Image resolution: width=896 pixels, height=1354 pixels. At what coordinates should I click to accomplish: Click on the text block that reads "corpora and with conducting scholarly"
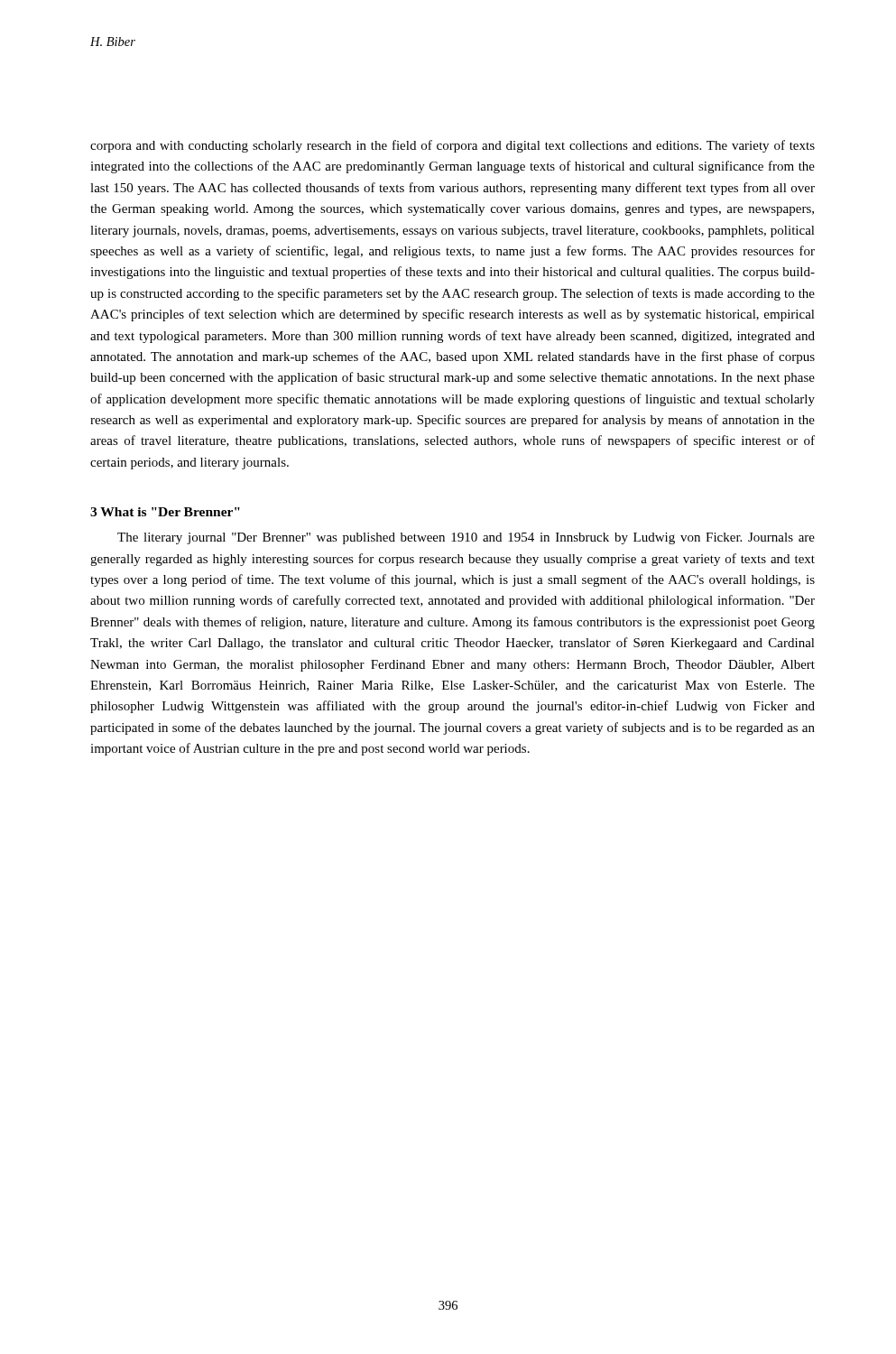[453, 304]
